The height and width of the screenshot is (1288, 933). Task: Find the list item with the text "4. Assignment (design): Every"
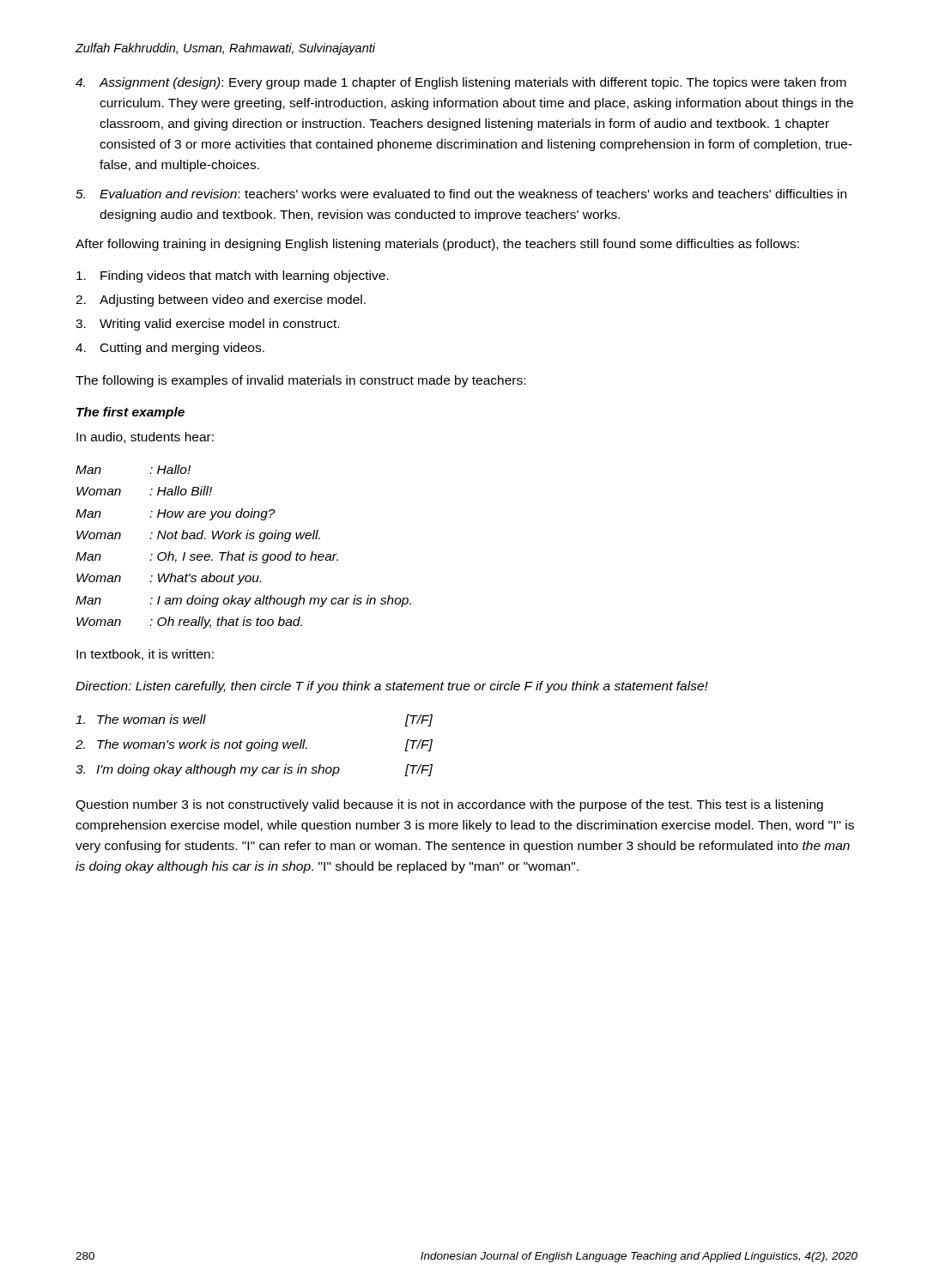[x=466, y=124]
